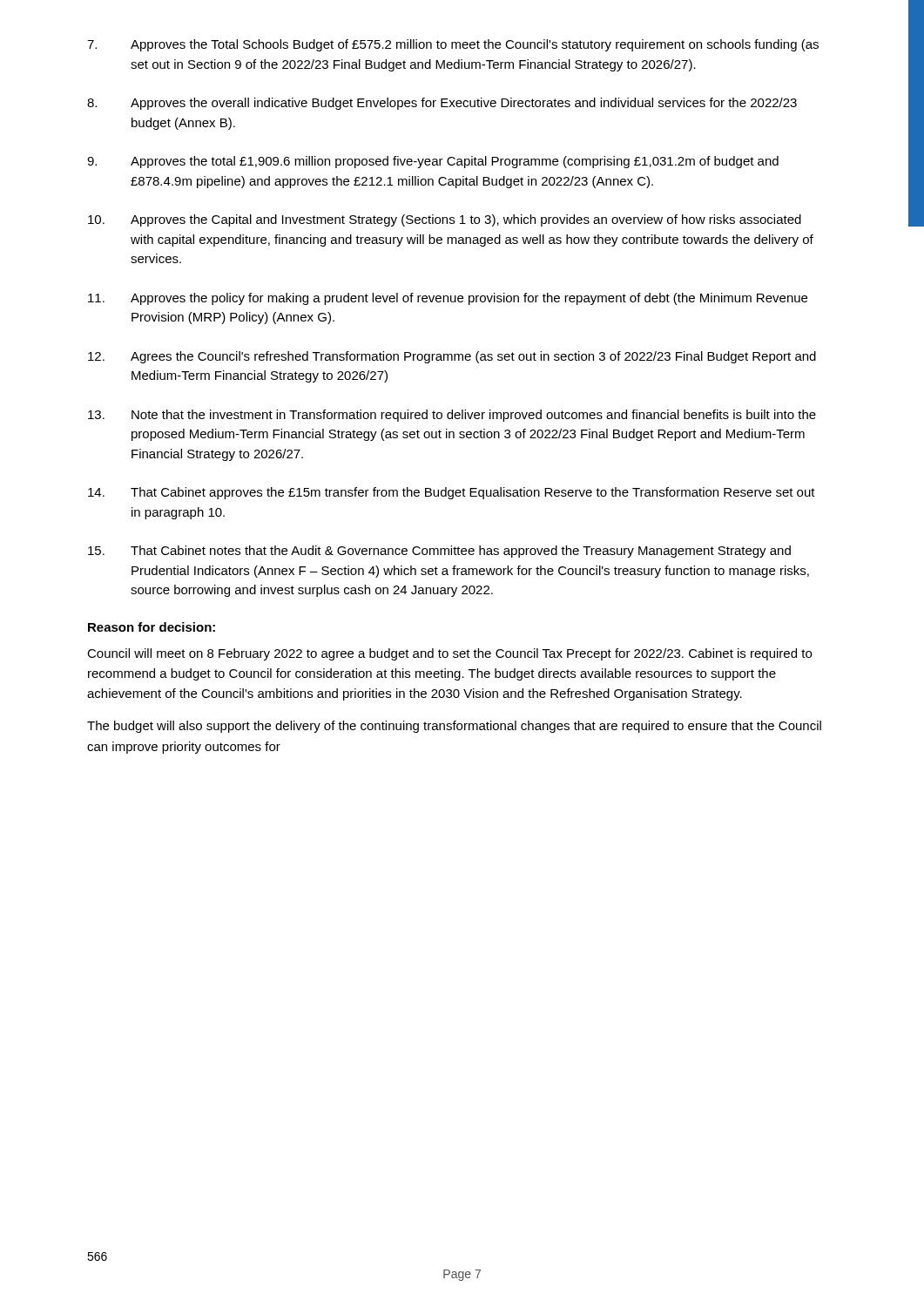Screen dimensions: 1307x924
Task: Point to the block starting "11. Approves the policy"
Action: coord(457,308)
